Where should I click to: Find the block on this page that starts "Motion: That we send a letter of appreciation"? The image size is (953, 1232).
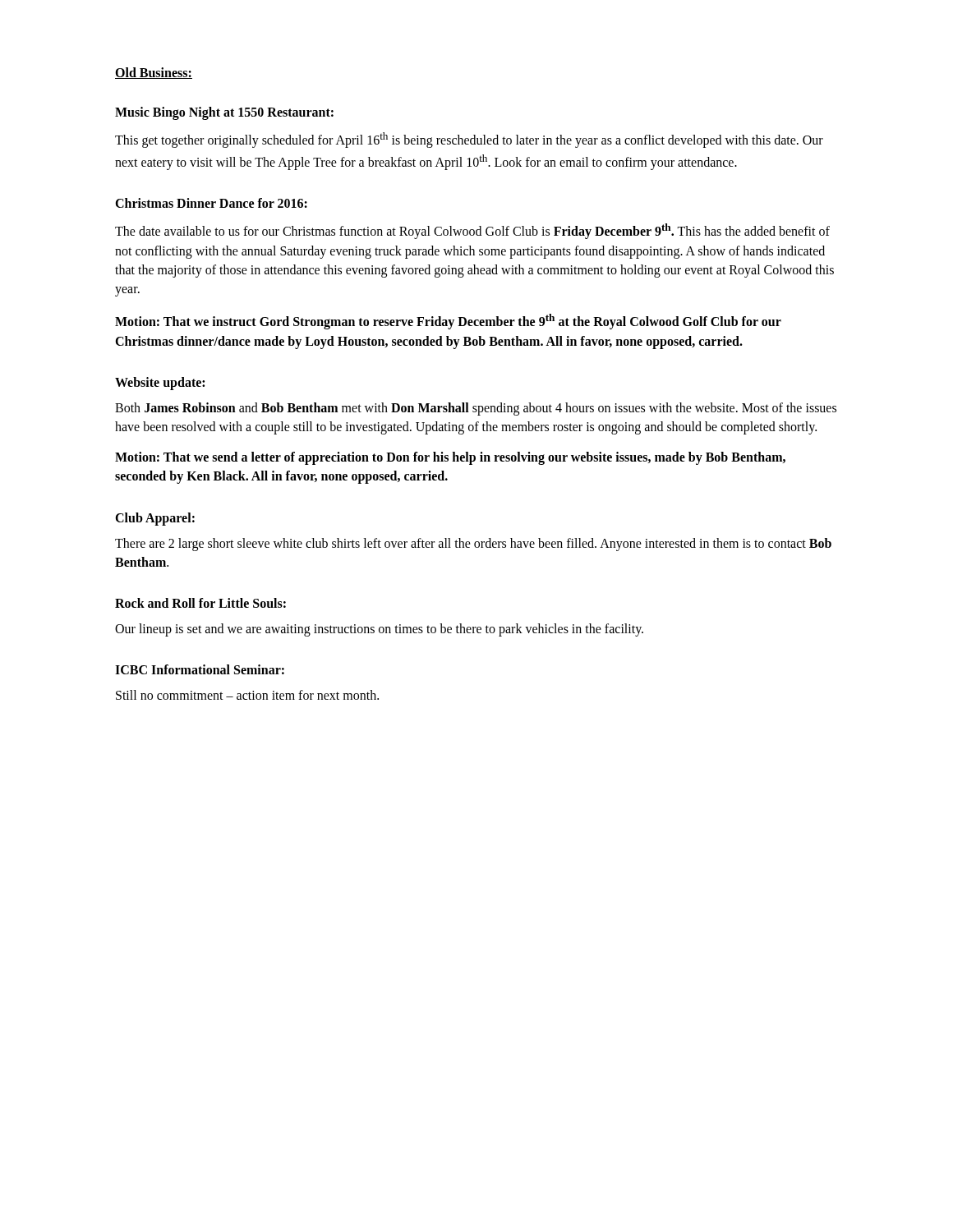(450, 467)
